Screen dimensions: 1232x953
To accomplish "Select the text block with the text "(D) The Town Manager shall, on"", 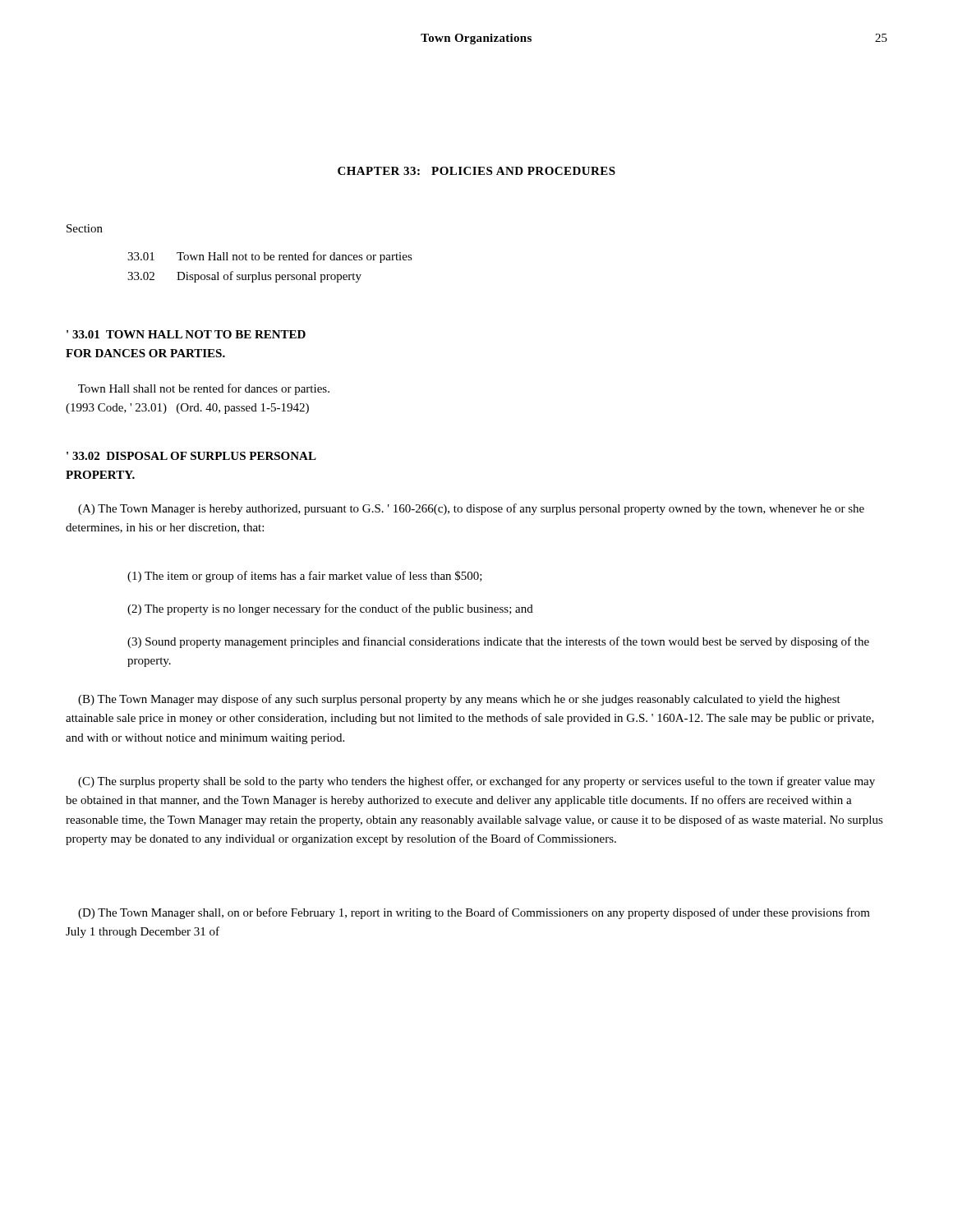I will 468,922.
